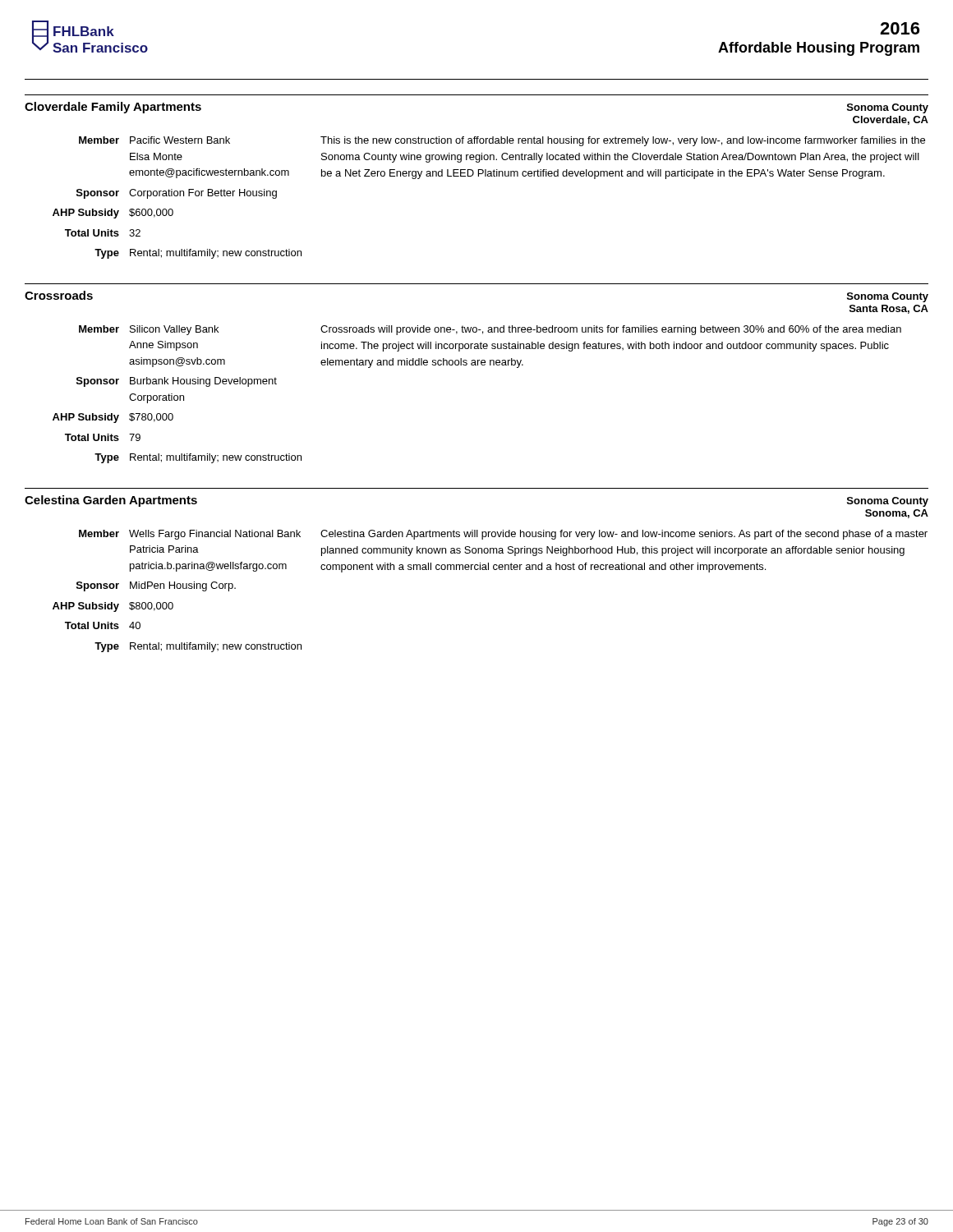The height and width of the screenshot is (1232, 953).
Task: Point to the block beginning "Sponsor Corporation For Better"
Action: [x=151, y=192]
